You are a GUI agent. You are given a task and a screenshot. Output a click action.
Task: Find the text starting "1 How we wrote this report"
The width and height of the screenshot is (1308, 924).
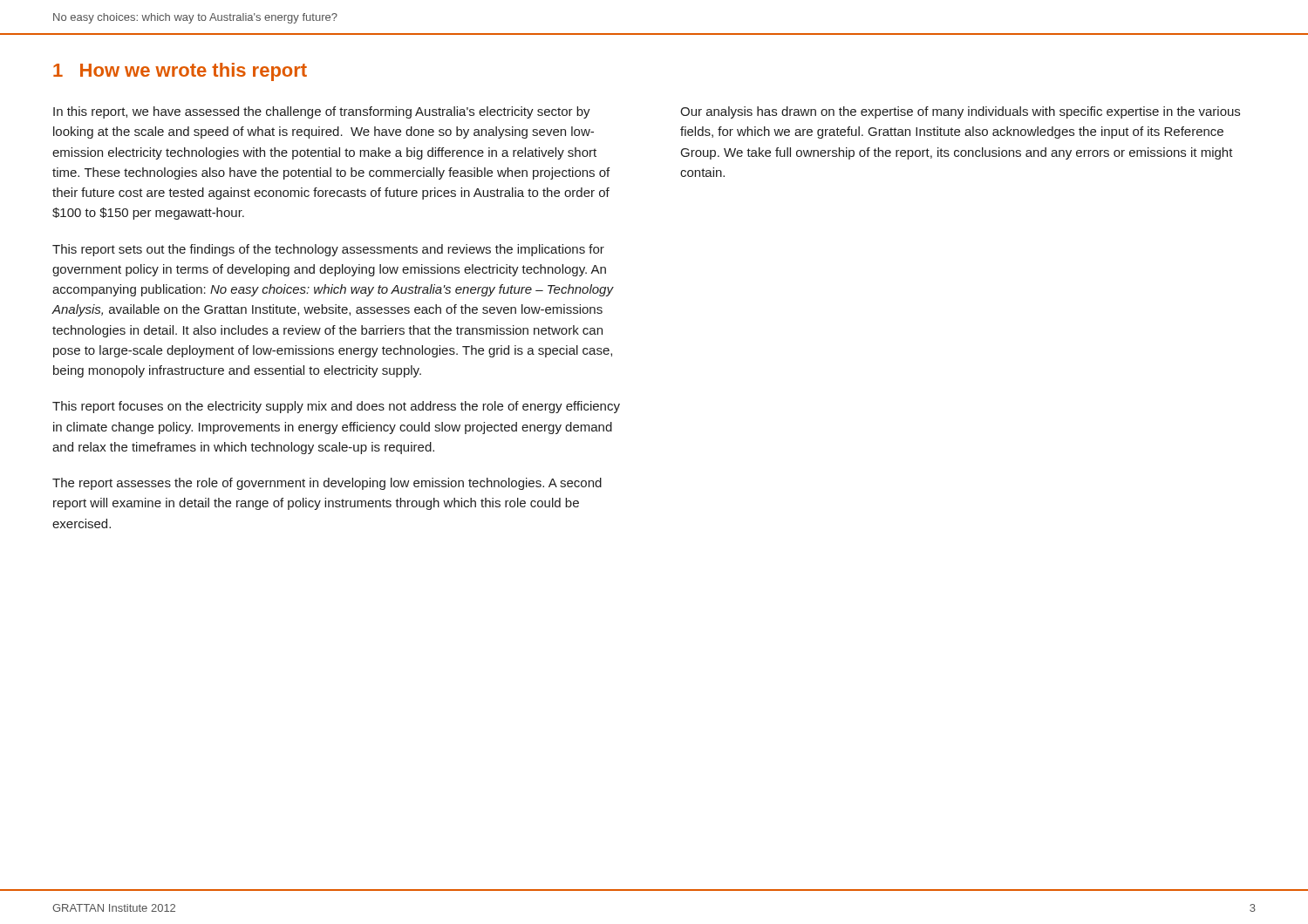click(180, 70)
